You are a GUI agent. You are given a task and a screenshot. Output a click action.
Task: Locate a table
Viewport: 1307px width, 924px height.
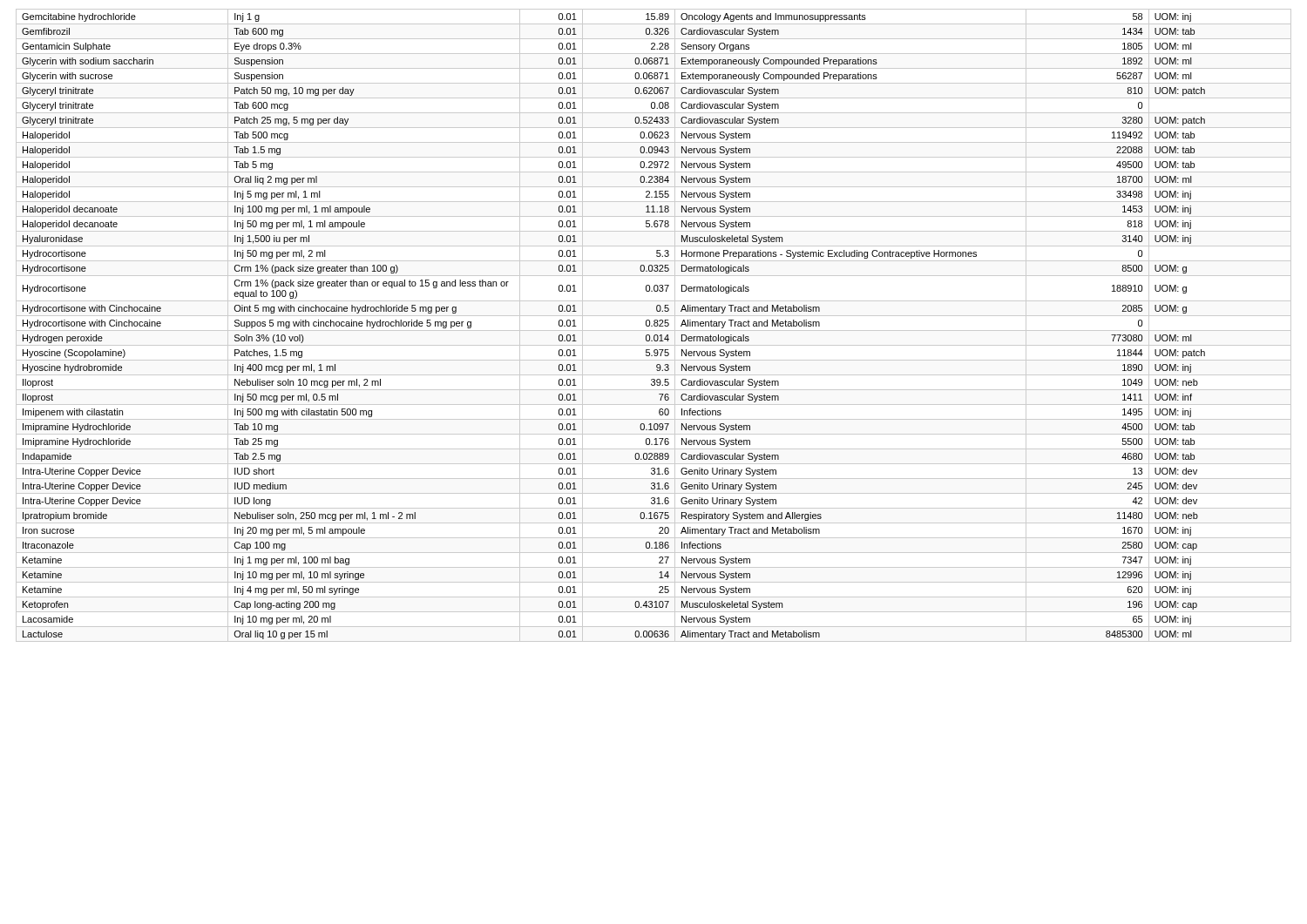(654, 325)
